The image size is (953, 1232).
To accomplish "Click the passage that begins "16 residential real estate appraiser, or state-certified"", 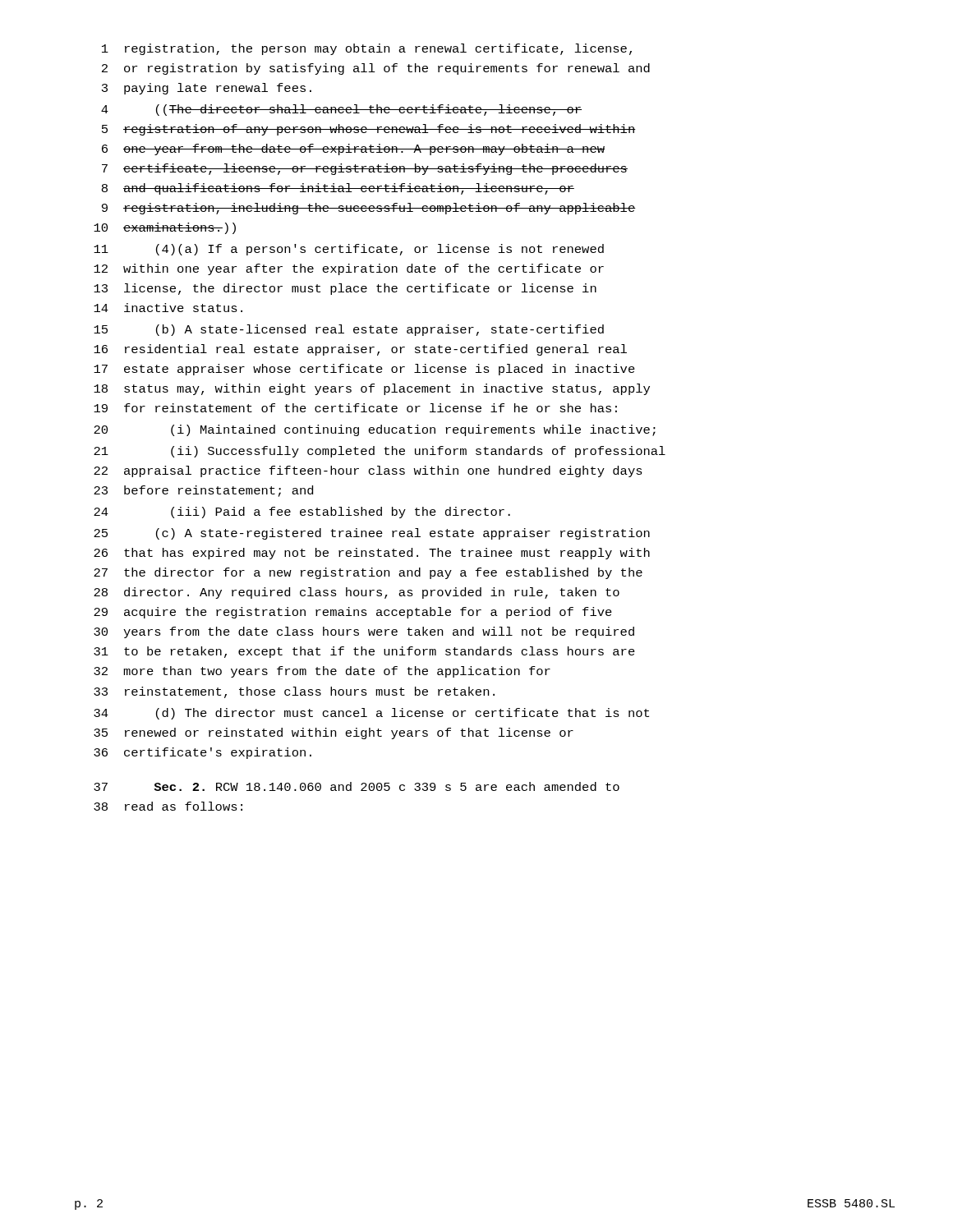I will point(351,350).
